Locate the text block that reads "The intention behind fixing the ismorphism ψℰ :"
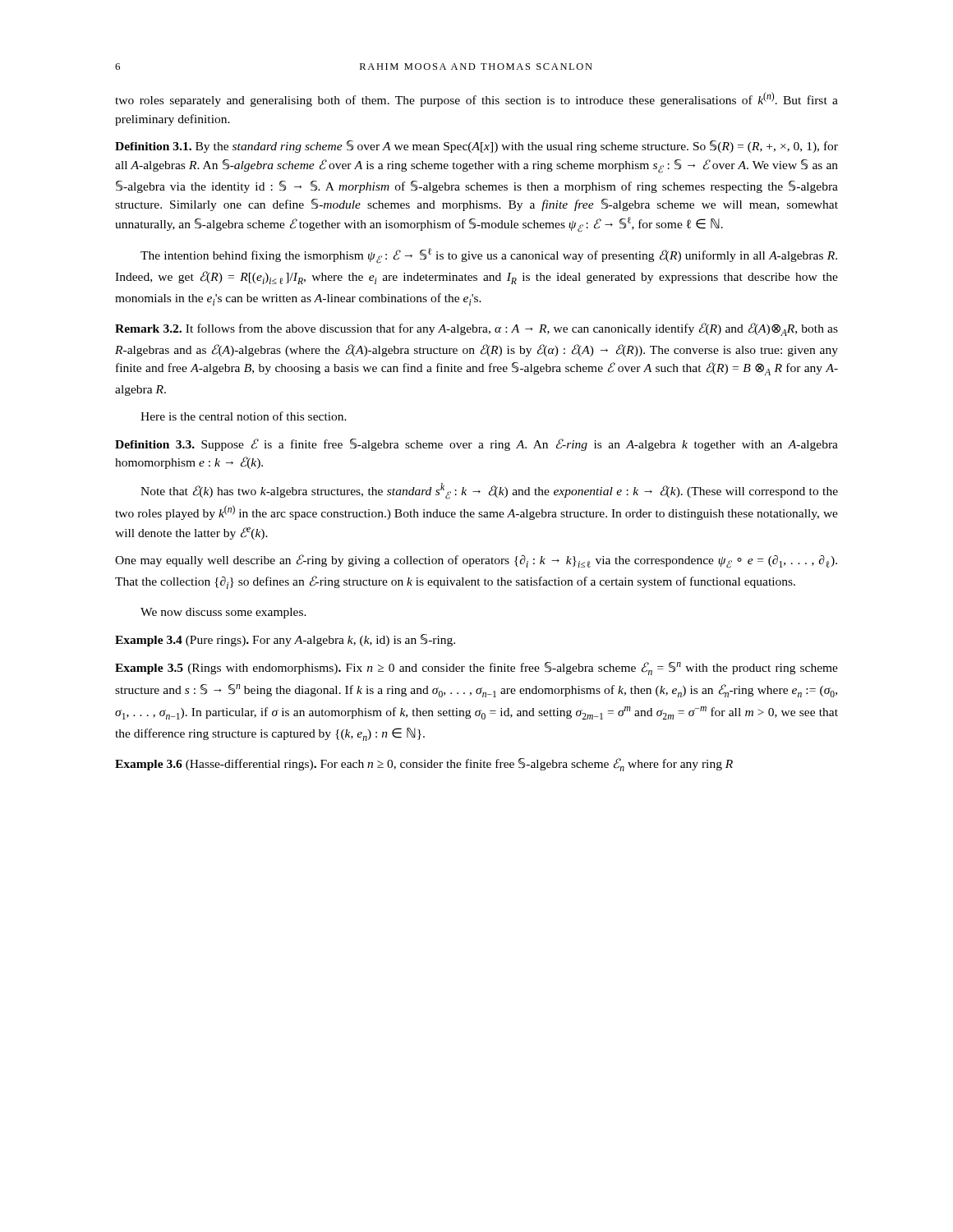Viewport: 953px width, 1232px height. click(x=476, y=278)
